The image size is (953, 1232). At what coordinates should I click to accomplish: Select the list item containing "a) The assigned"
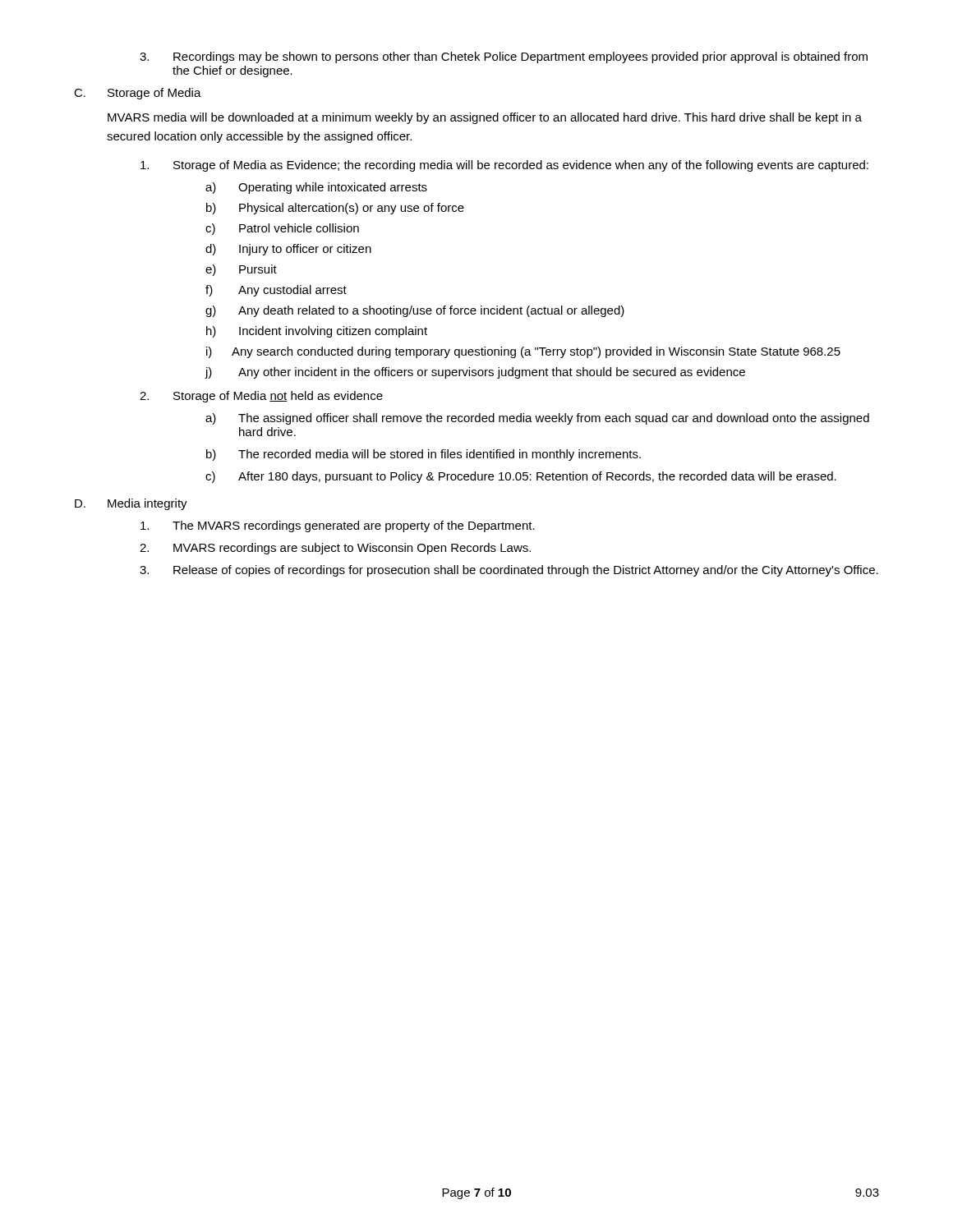coord(542,424)
